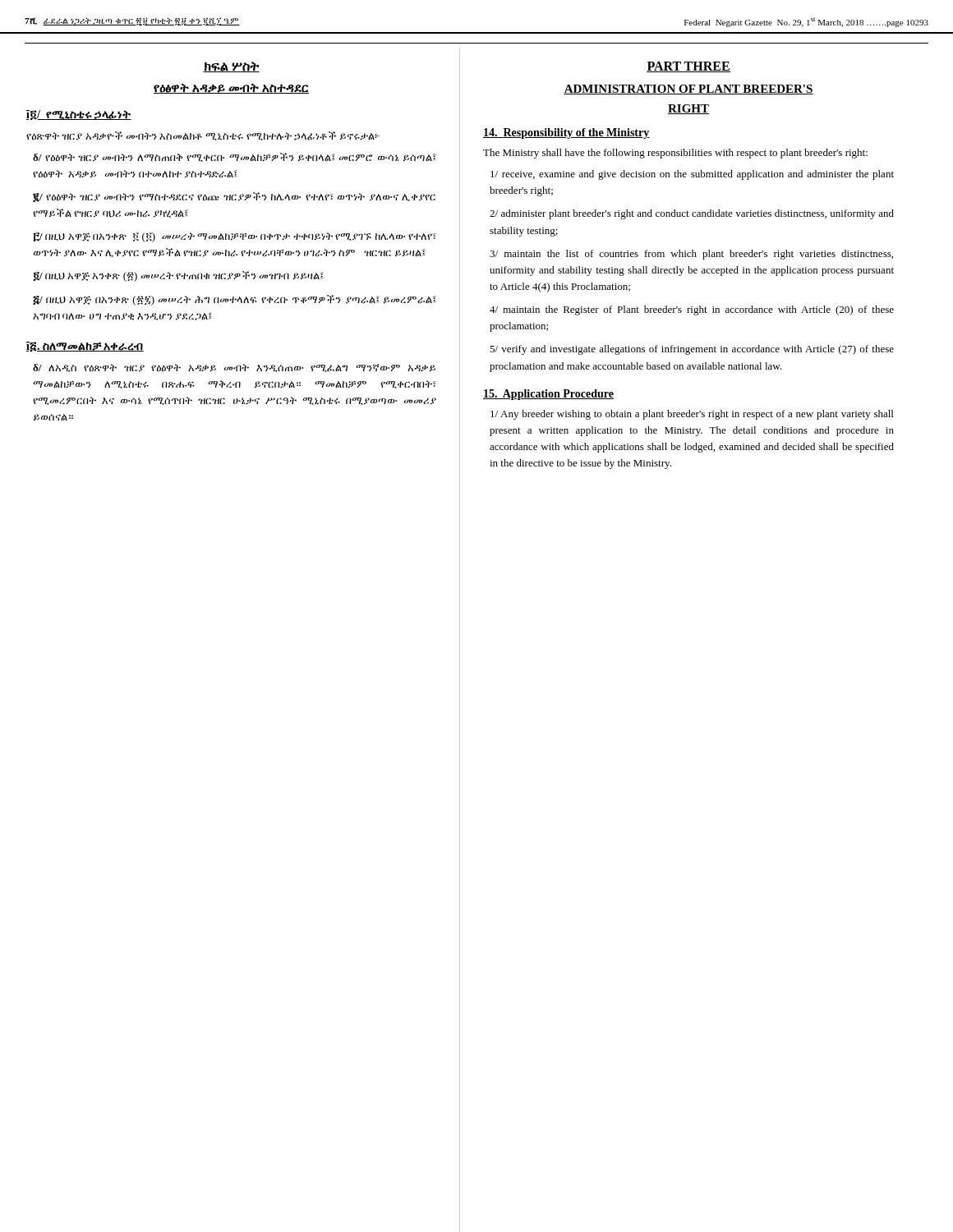Find the passage starting "፬/ በዚህ አዋጅ አንቀጽ (፳) መሠረት የተጠበቁ ዝርያዎችን"

[178, 276]
